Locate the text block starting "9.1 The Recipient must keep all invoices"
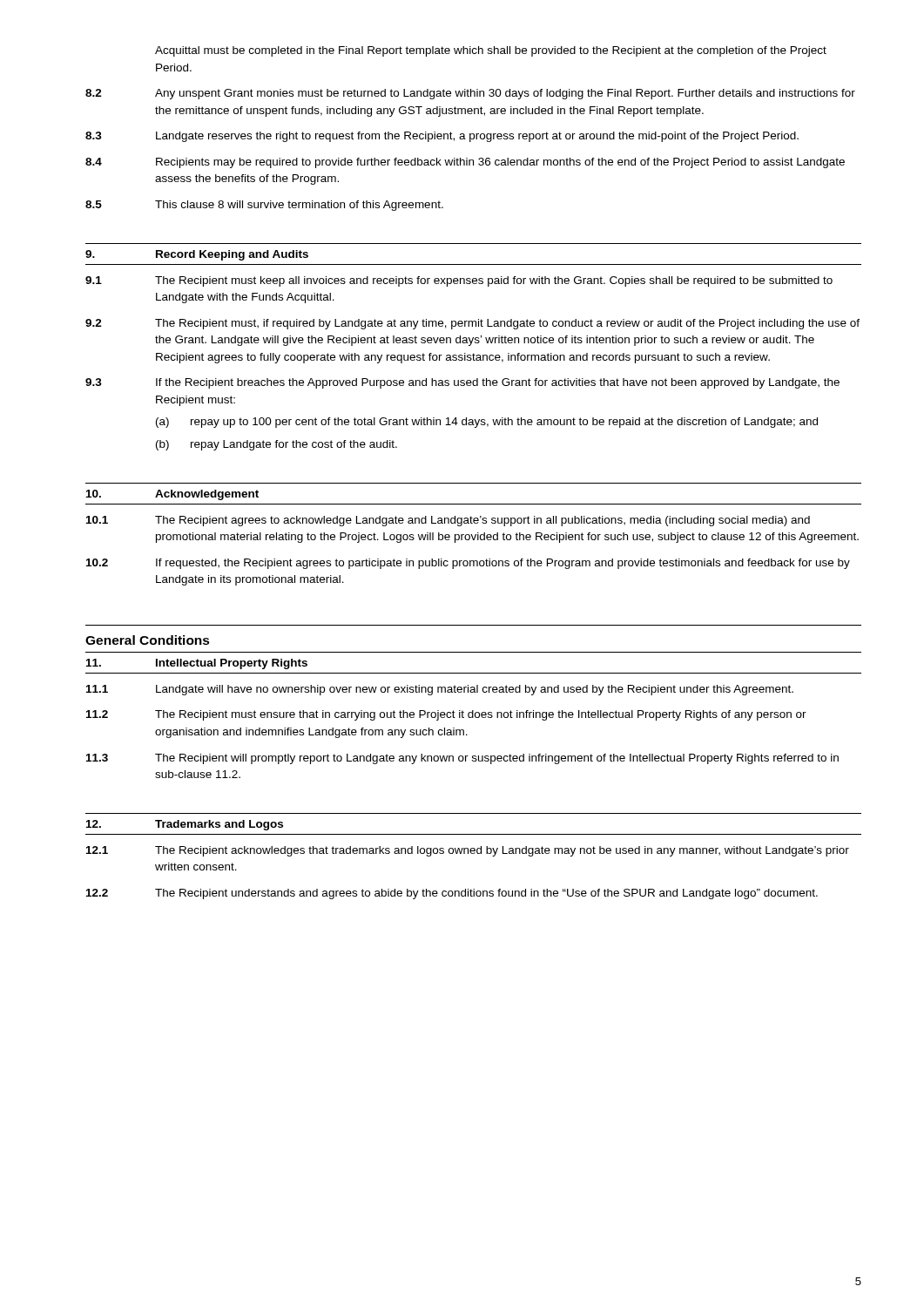The image size is (924, 1307). (473, 289)
